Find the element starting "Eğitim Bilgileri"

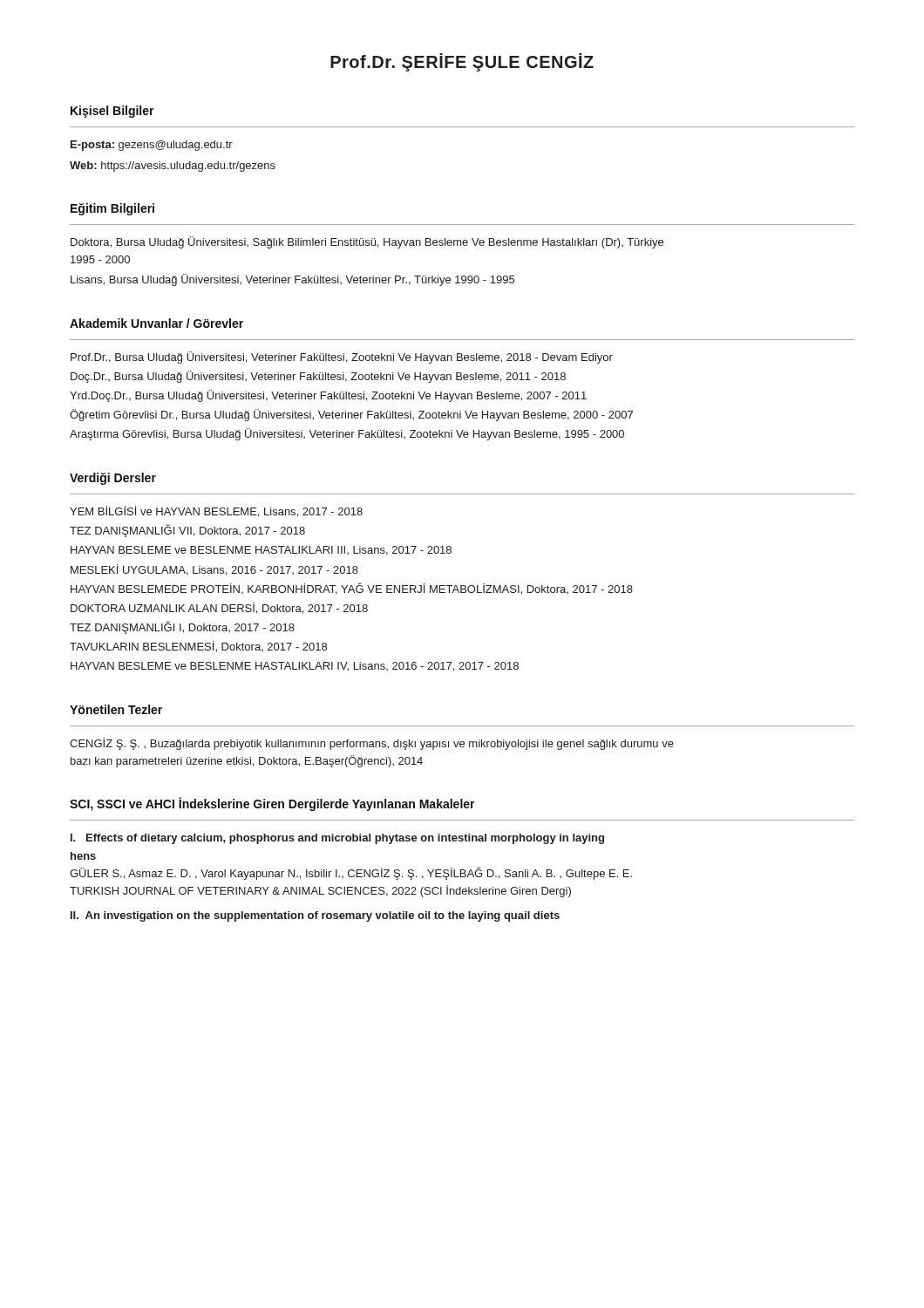click(112, 208)
